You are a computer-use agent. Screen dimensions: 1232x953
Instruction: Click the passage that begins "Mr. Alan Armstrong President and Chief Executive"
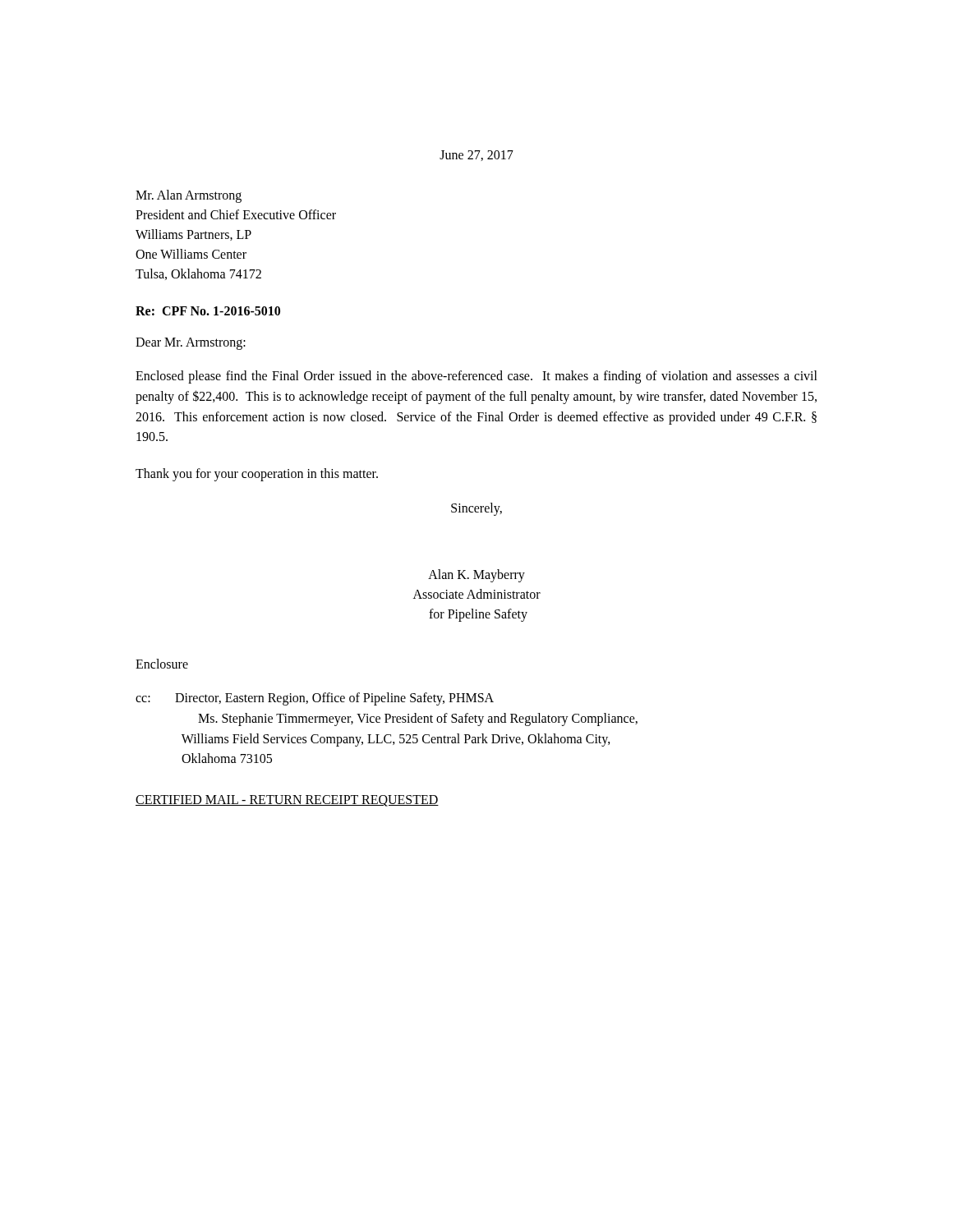[236, 235]
